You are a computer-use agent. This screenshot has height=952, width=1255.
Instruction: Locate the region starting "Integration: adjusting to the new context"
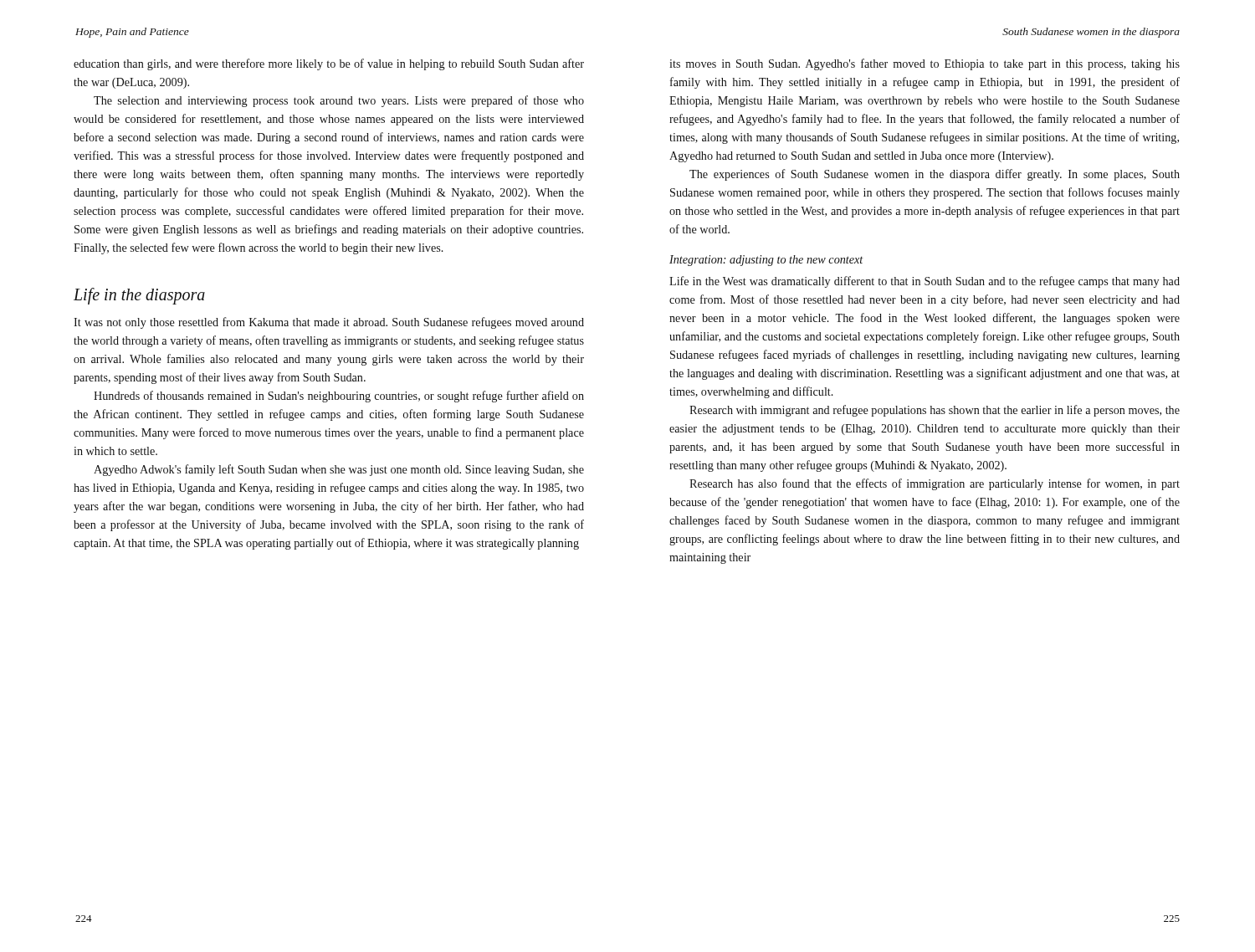766,261
